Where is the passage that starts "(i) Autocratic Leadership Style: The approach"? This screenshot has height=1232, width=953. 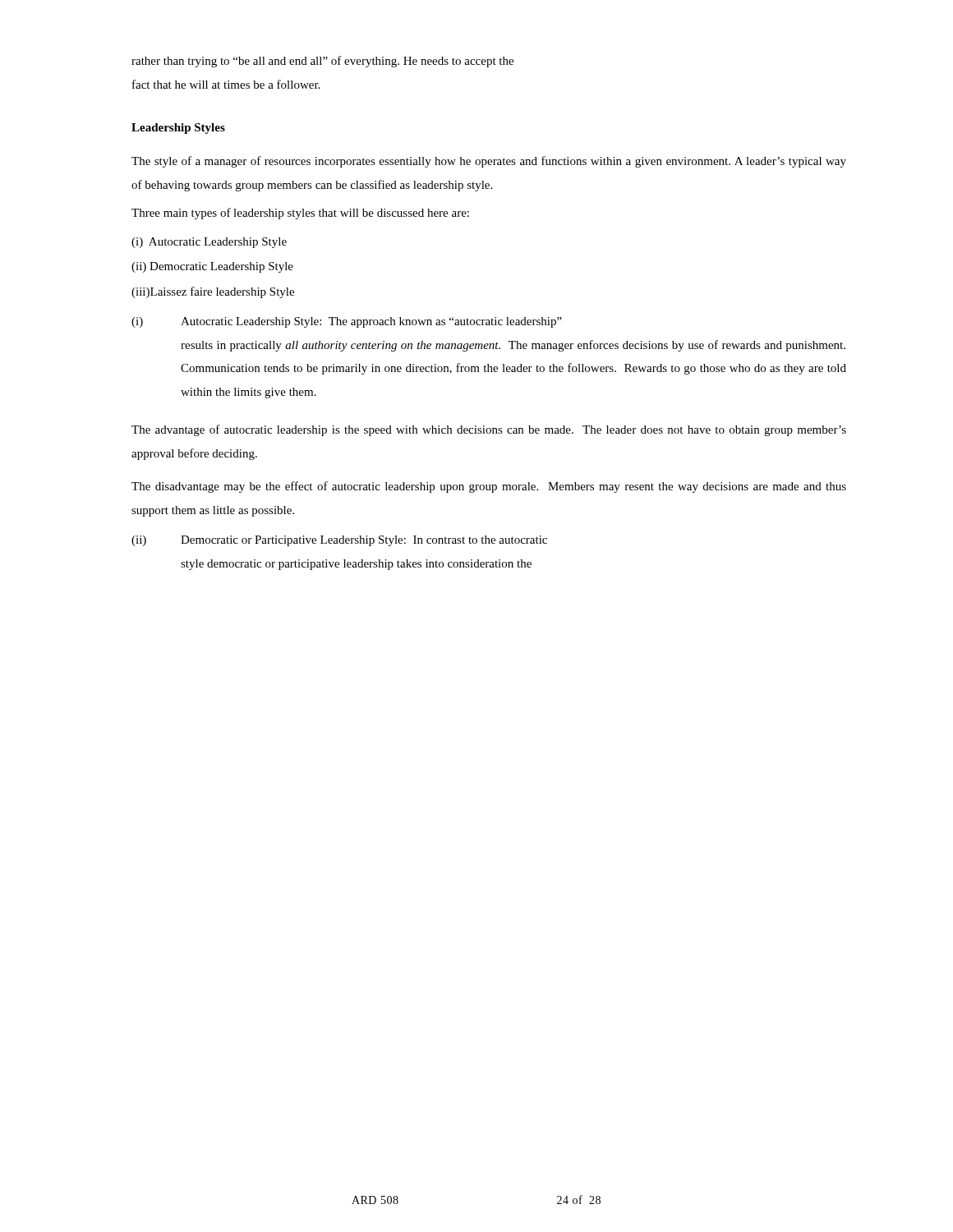(x=489, y=359)
